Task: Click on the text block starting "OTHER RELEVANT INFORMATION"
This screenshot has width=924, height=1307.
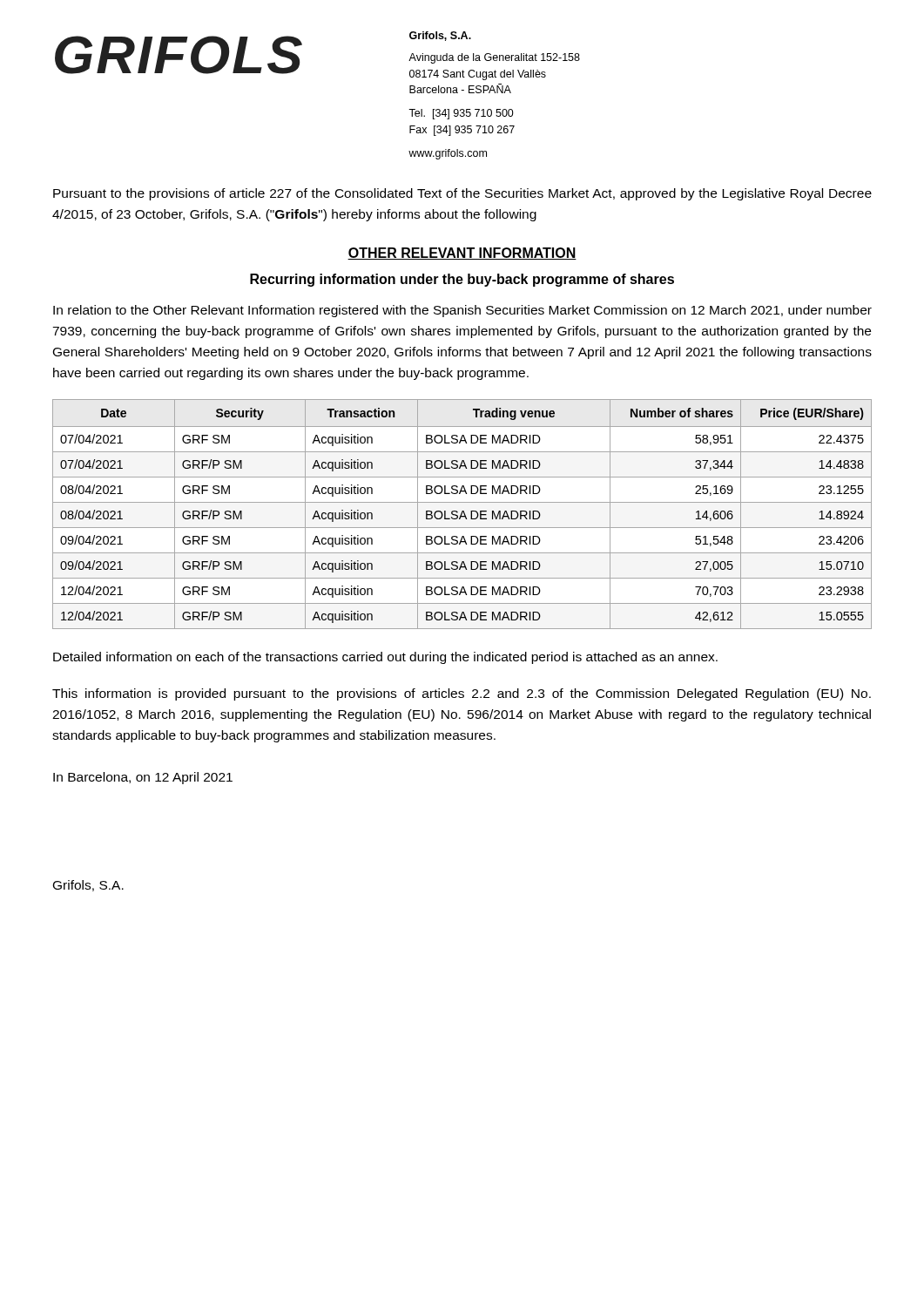Action: 462,253
